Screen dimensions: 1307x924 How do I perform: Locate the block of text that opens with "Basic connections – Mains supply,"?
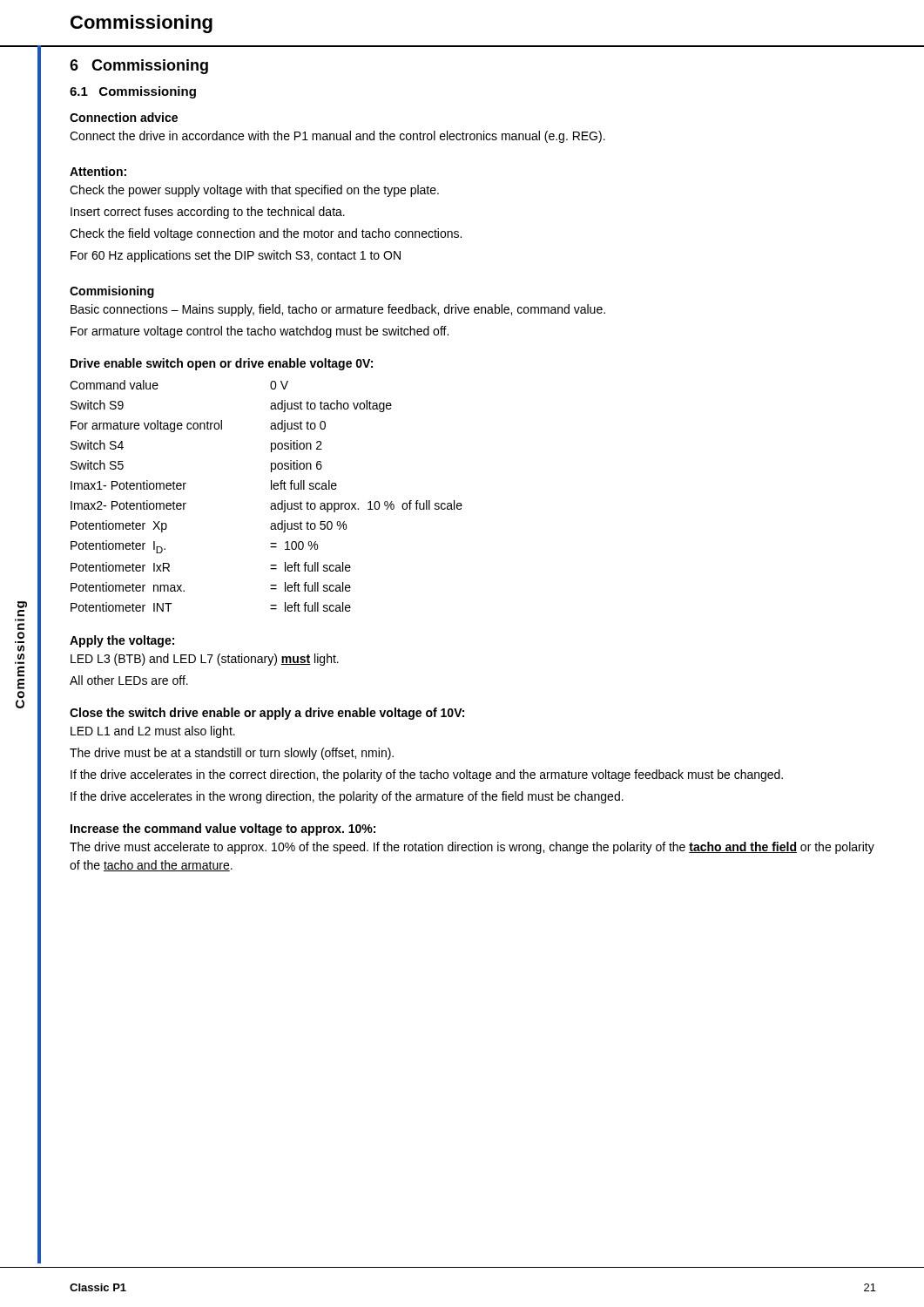[x=473, y=321]
